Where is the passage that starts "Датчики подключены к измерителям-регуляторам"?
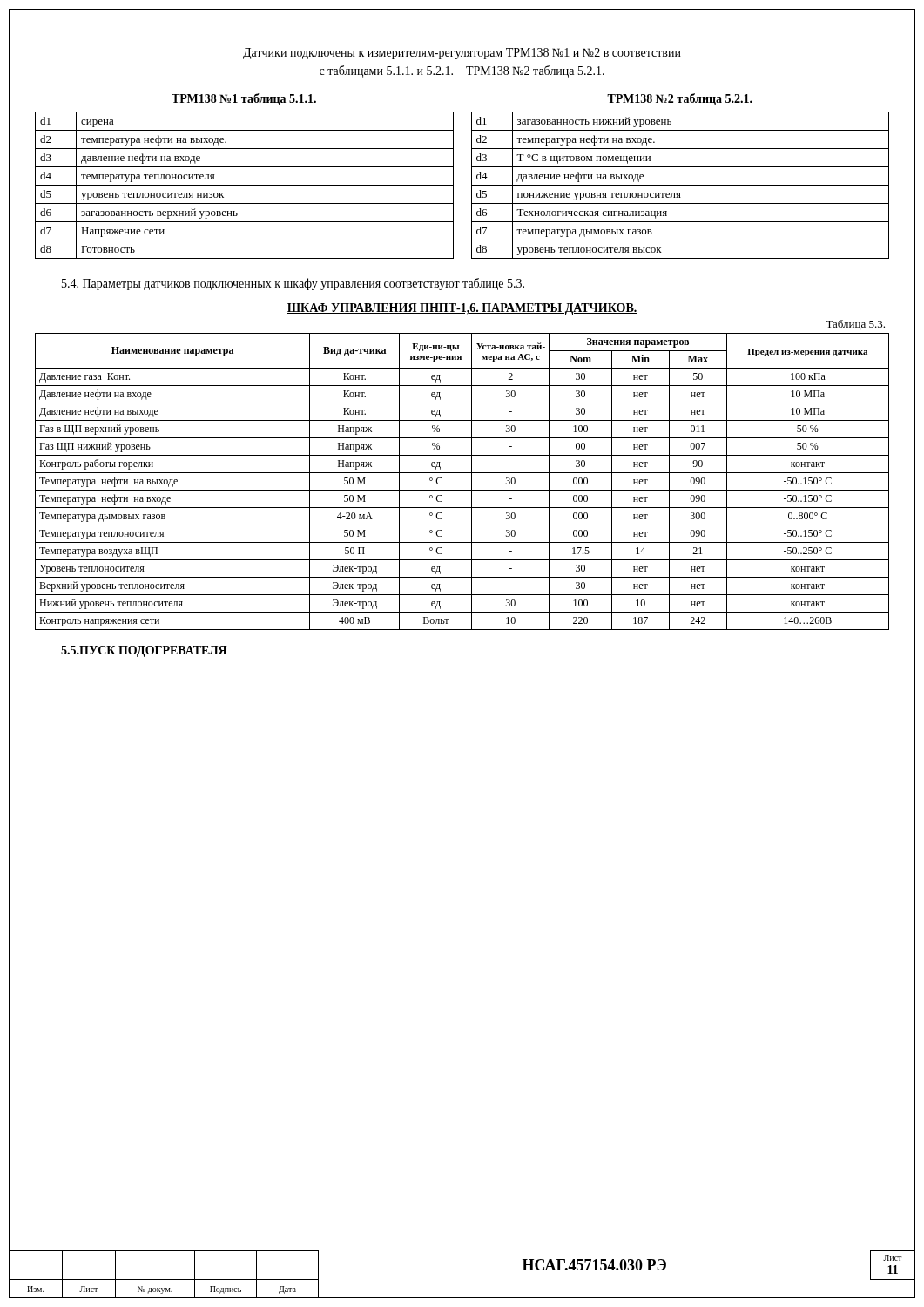 coord(462,62)
